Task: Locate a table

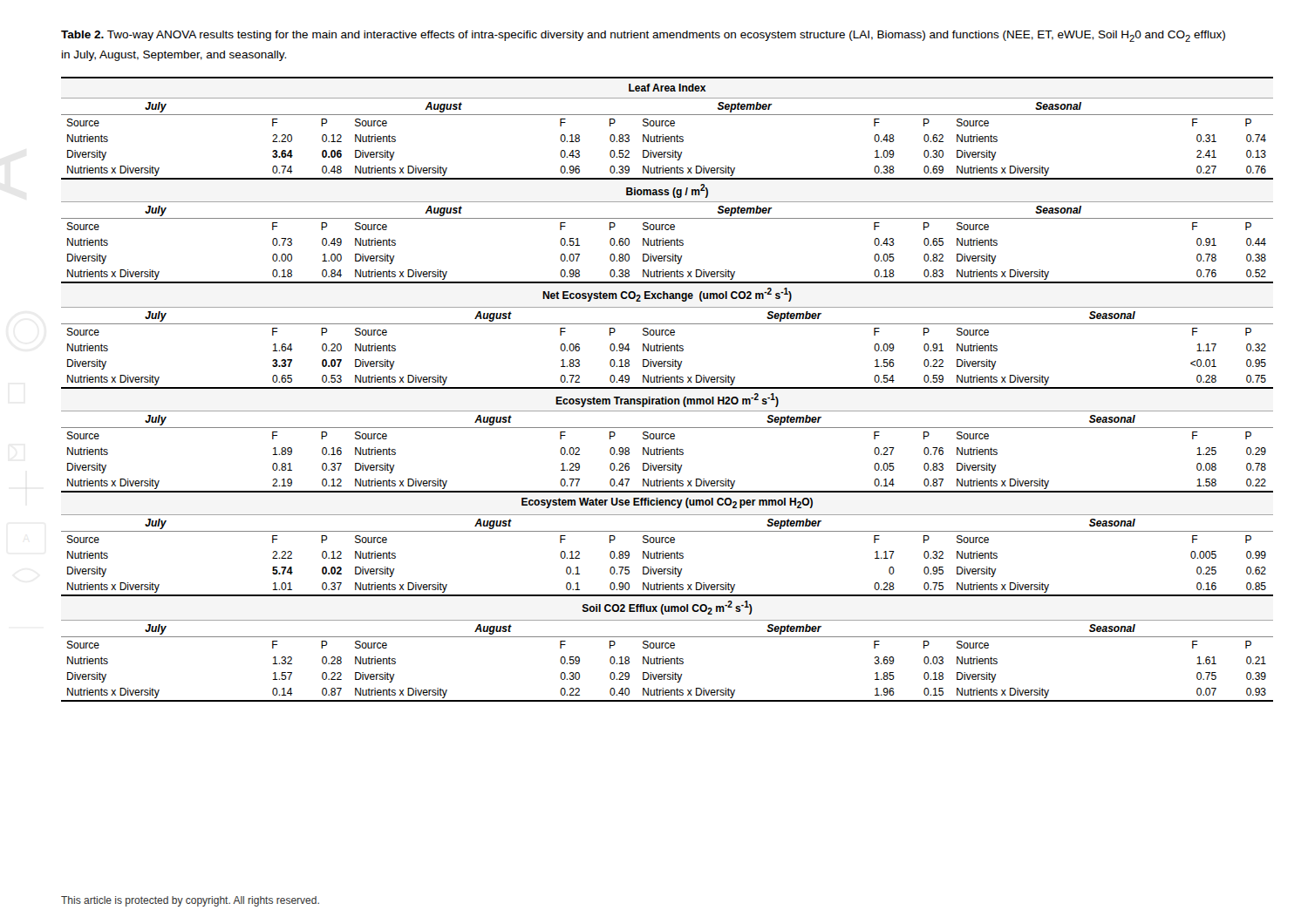Action: click(667, 389)
